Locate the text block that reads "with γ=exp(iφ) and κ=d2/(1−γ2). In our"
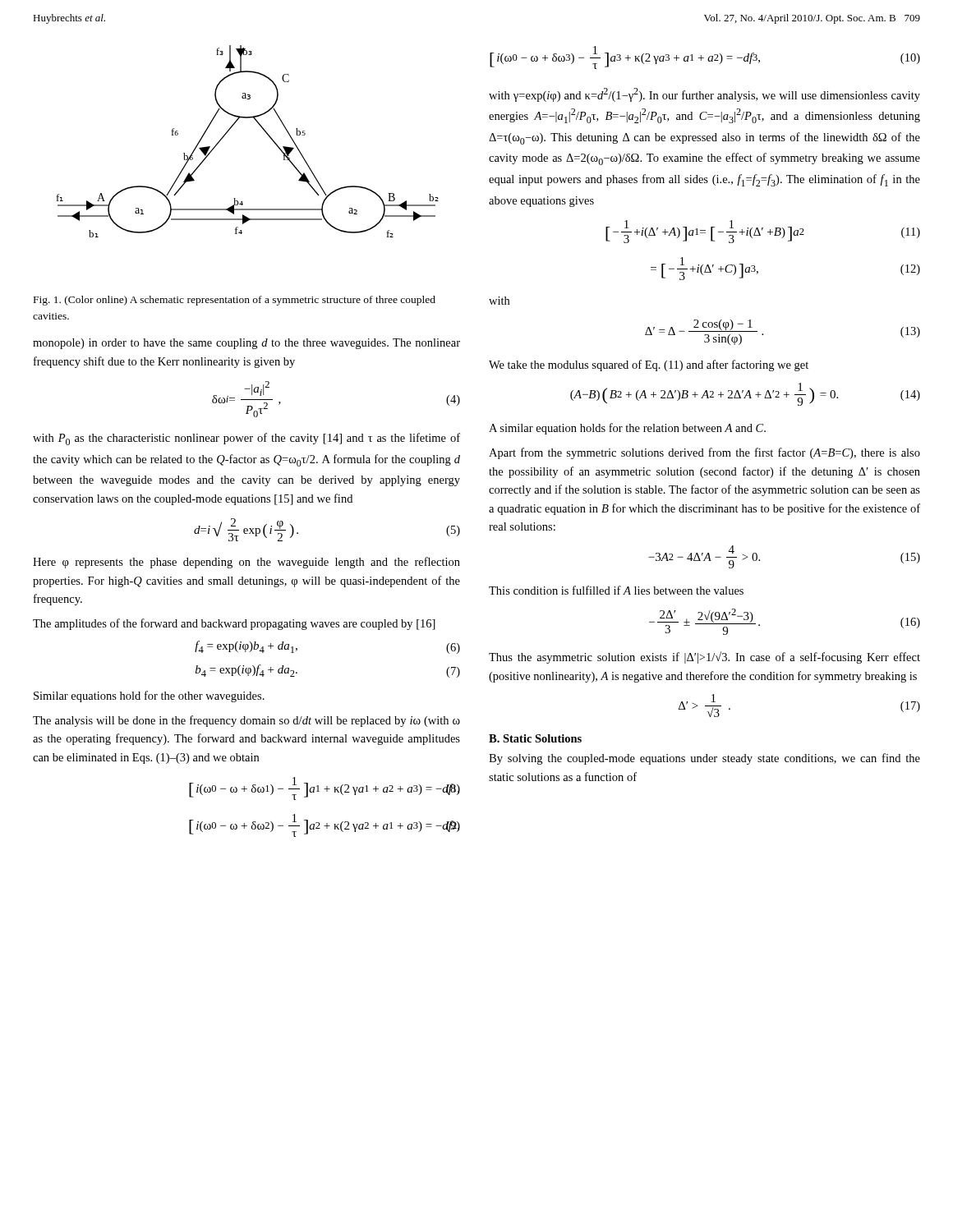Screen dimensions: 1232x953 [x=704, y=146]
